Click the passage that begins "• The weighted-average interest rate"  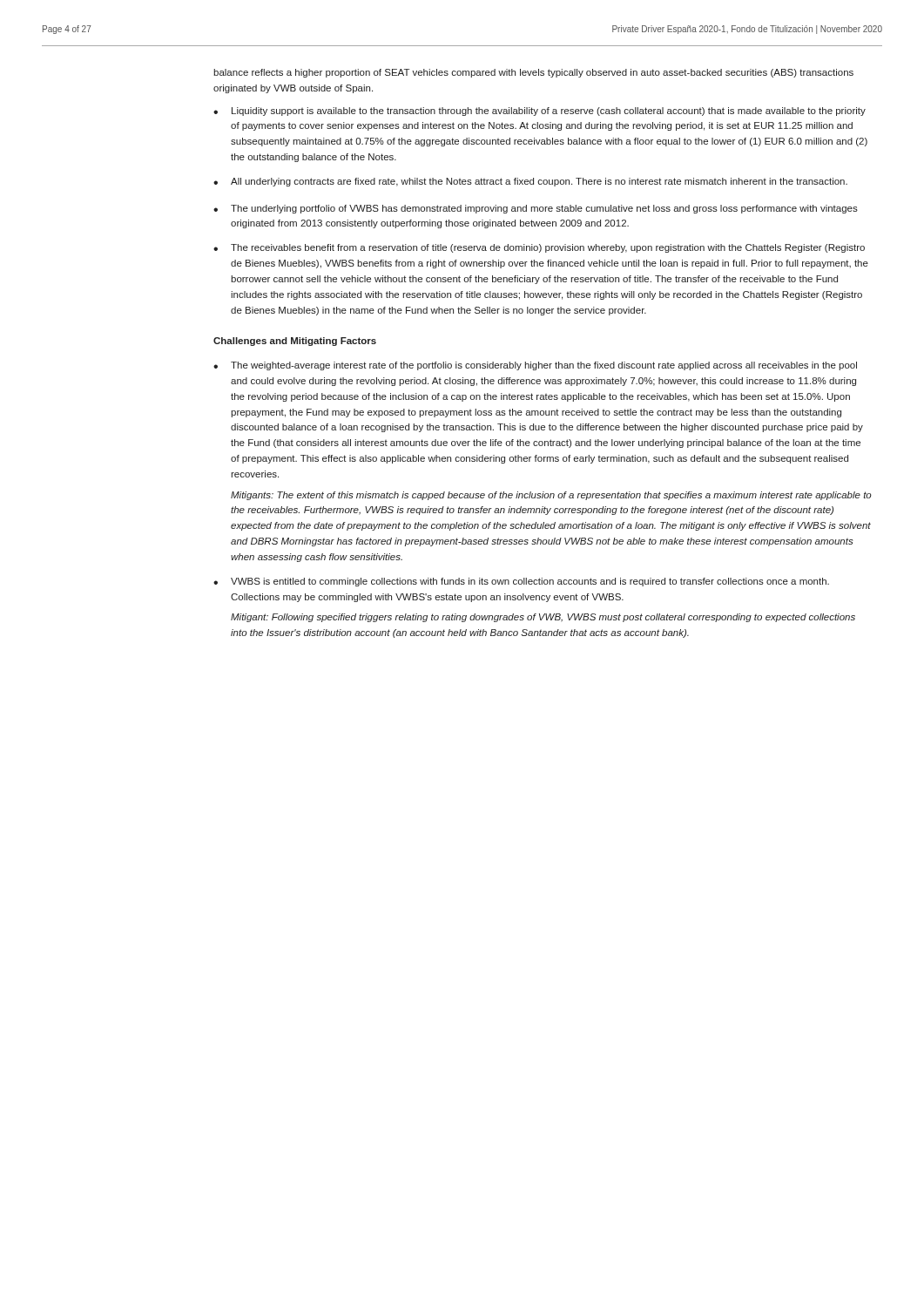tap(543, 462)
